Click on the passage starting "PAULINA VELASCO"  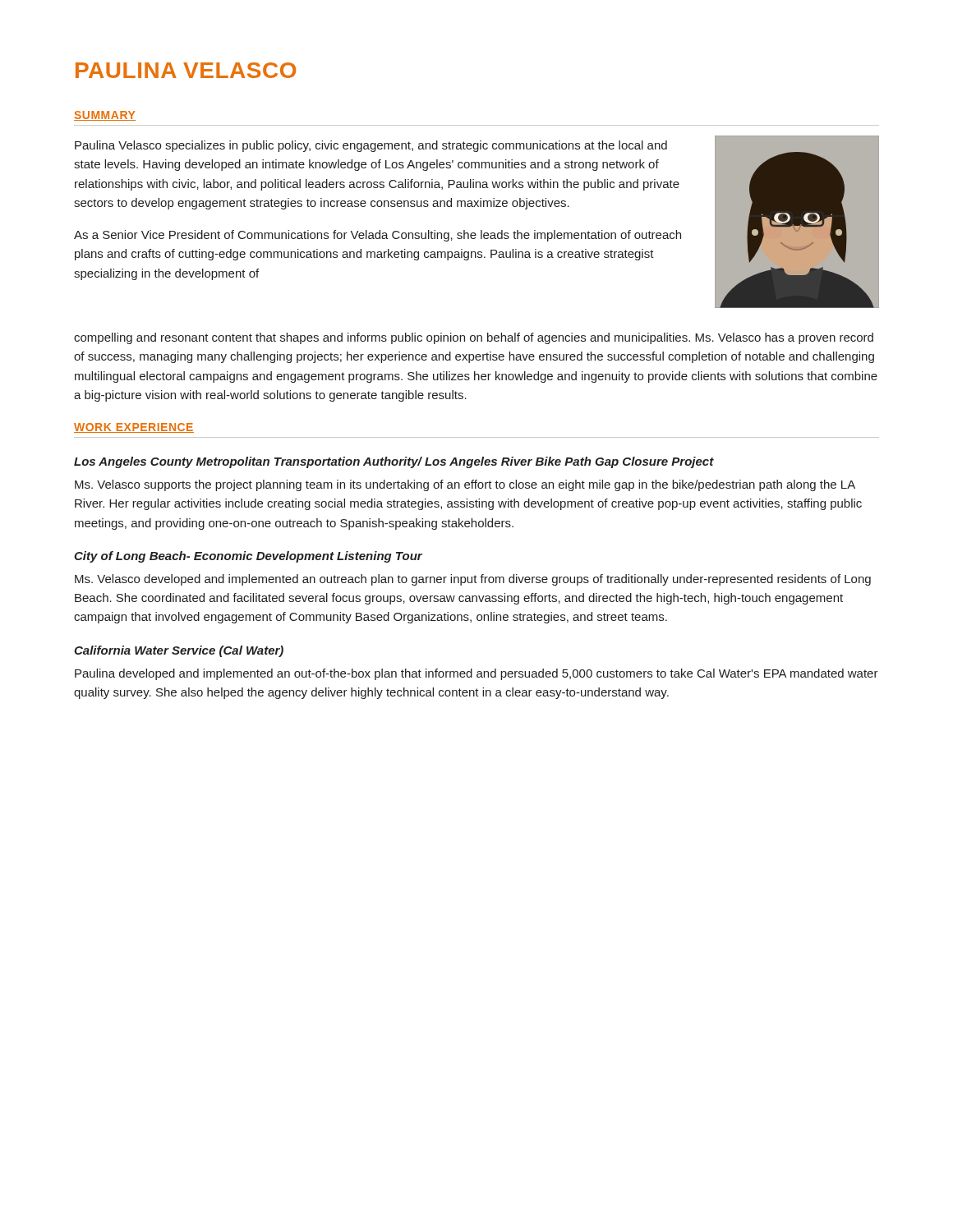(186, 70)
